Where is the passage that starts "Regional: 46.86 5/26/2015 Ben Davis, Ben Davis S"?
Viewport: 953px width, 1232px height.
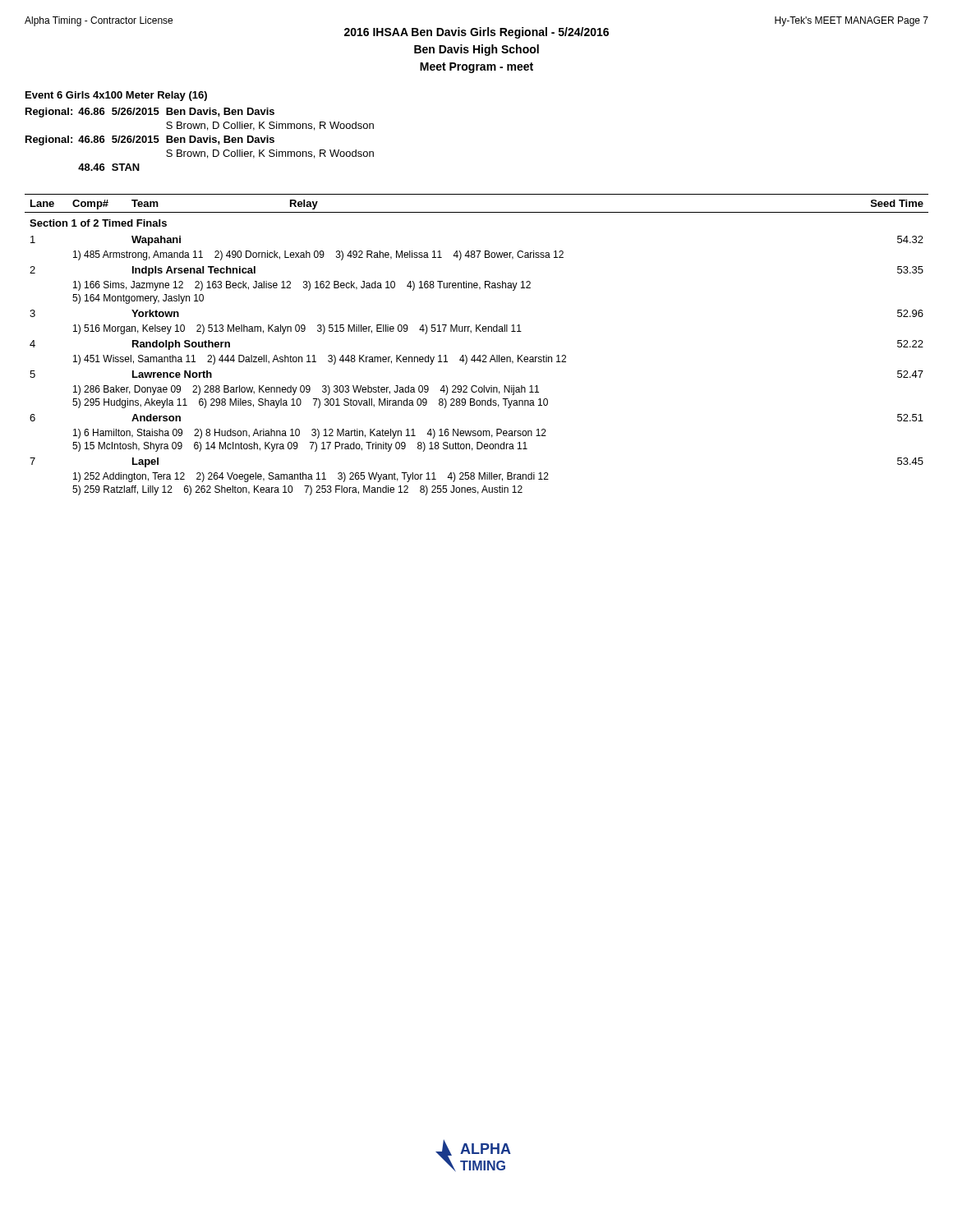point(200,139)
